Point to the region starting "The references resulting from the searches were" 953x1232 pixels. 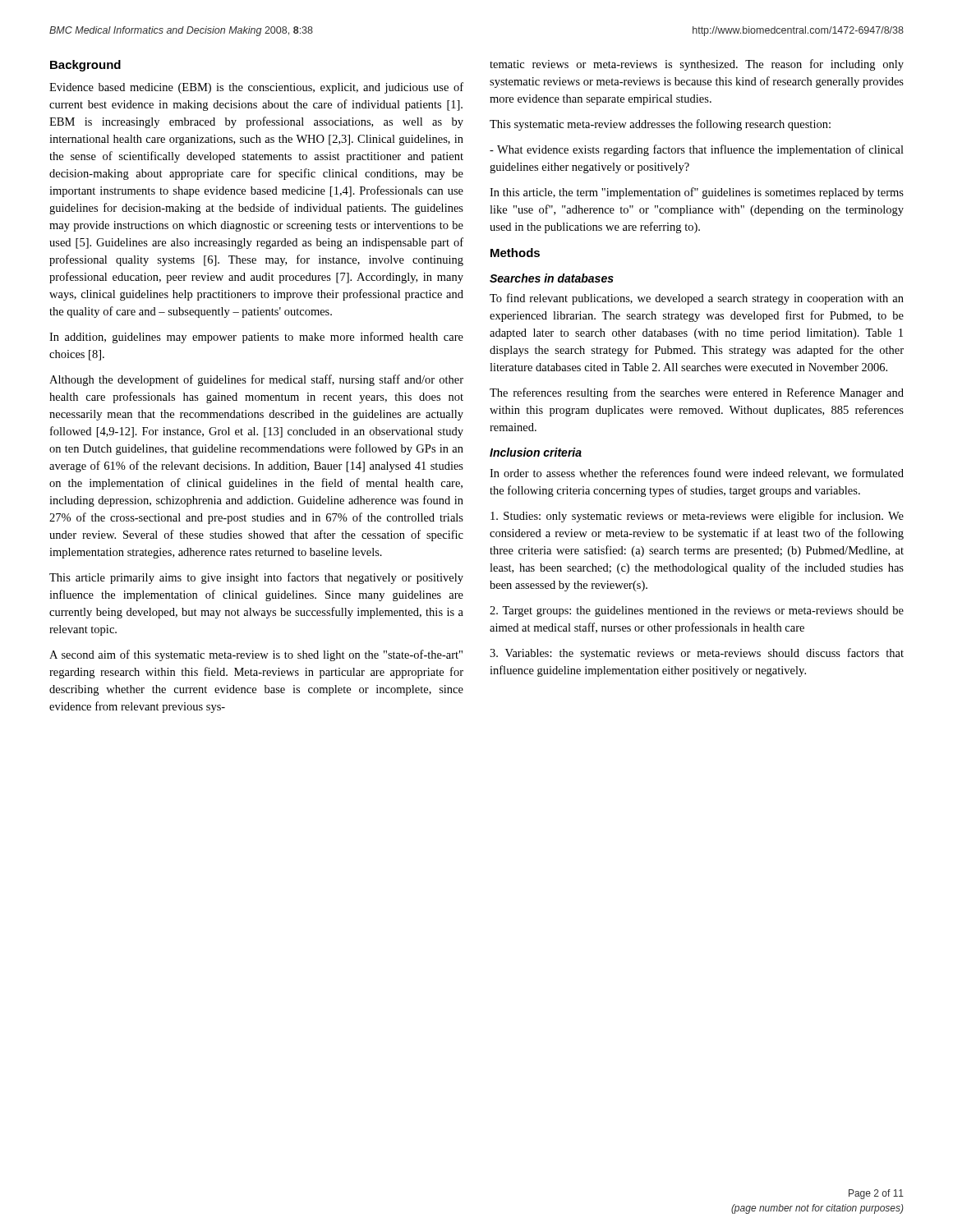coord(697,410)
